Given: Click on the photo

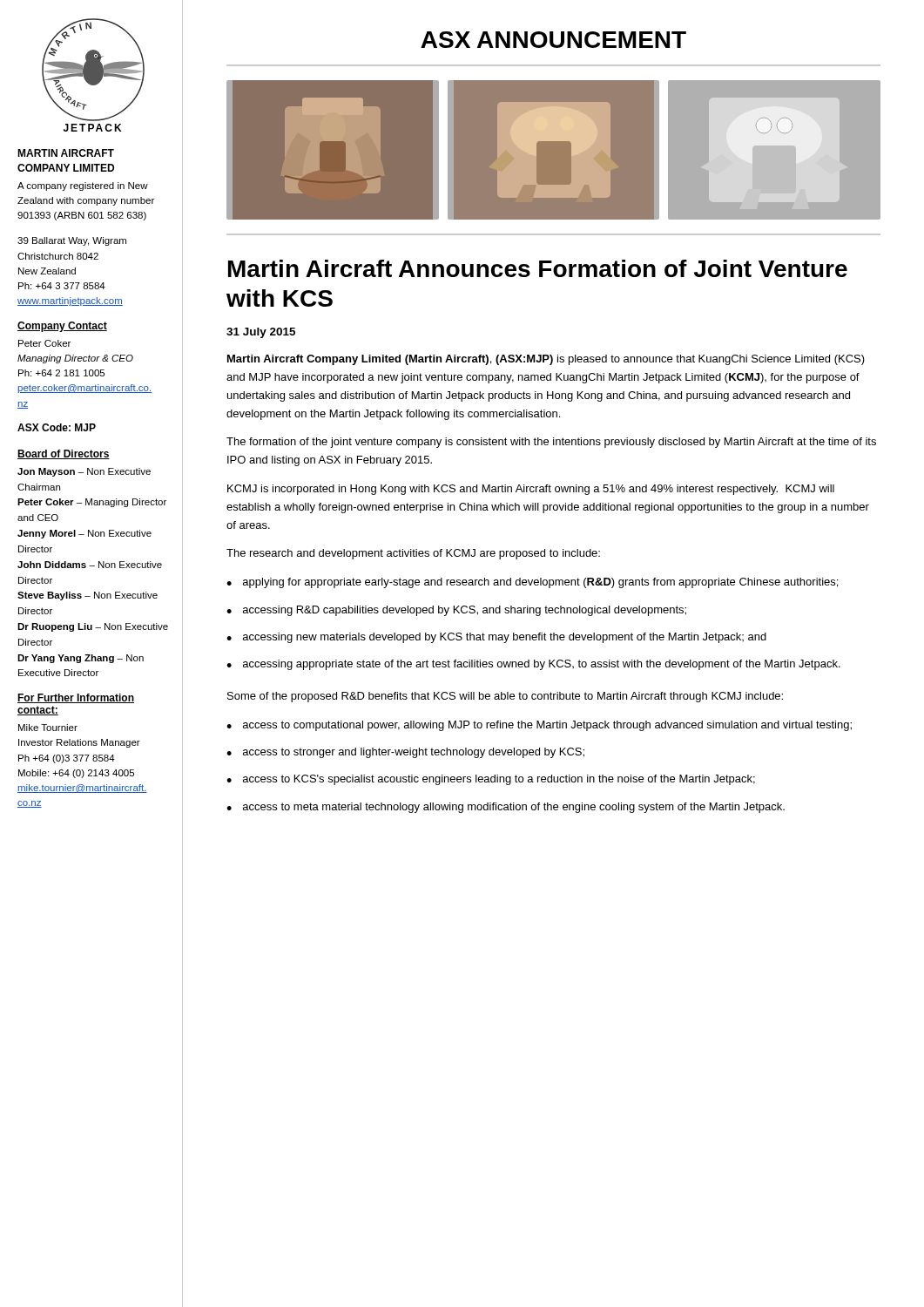Looking at the screenshot, I should pyautogui.click(x=553, y=150).
